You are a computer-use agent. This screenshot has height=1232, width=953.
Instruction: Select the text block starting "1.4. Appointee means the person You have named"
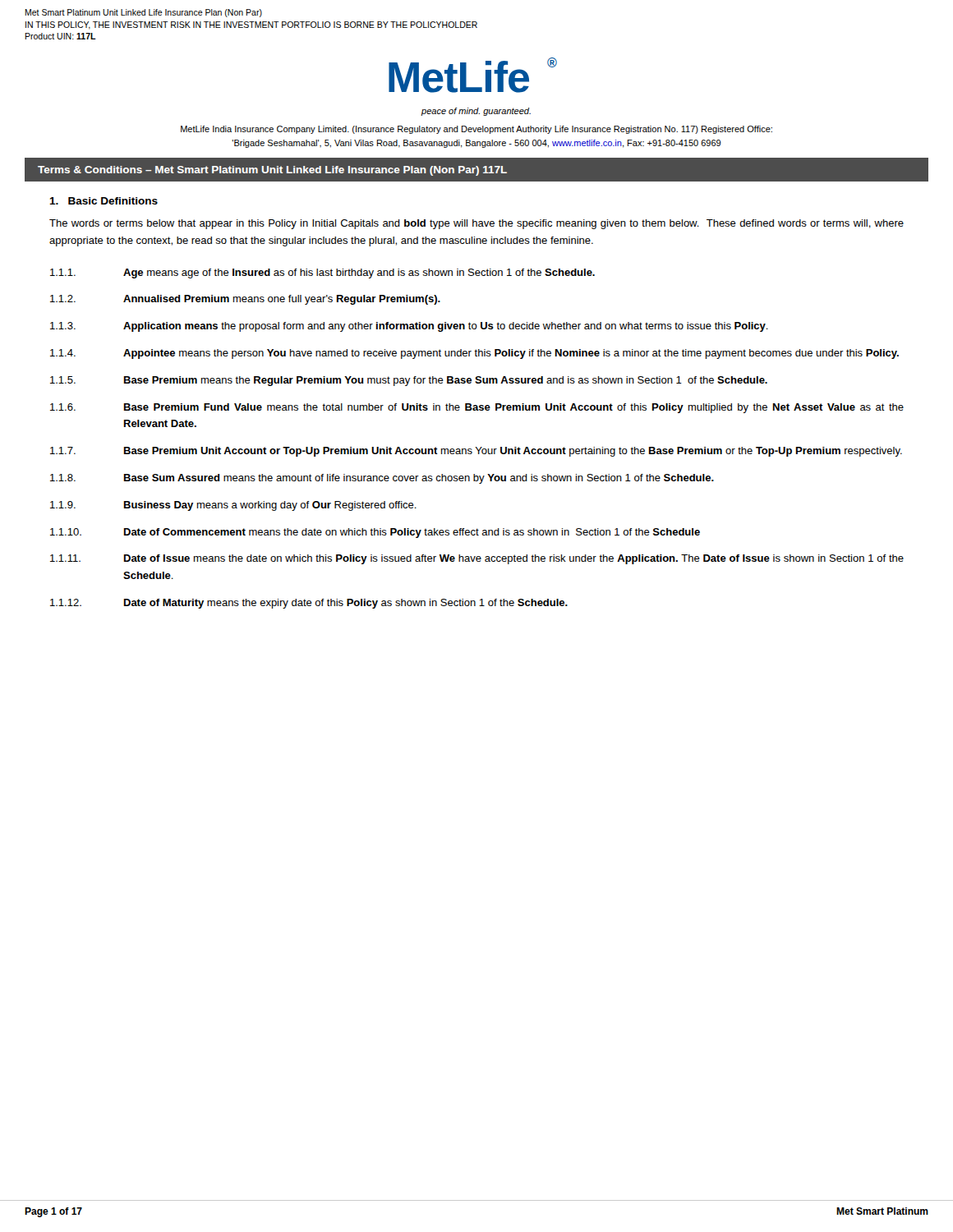(x=476, y=354)
